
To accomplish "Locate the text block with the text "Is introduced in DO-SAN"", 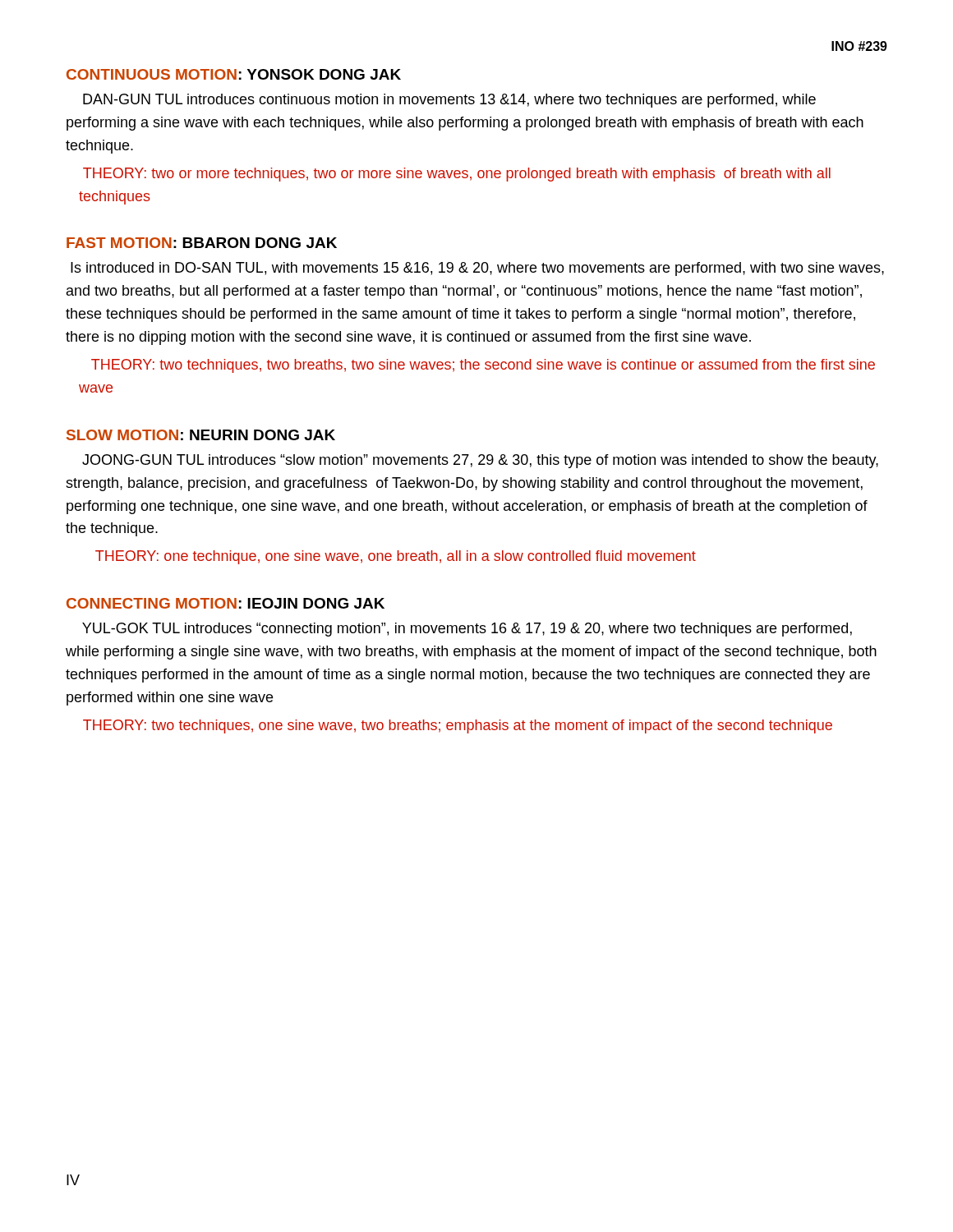I will click(475, 303).
